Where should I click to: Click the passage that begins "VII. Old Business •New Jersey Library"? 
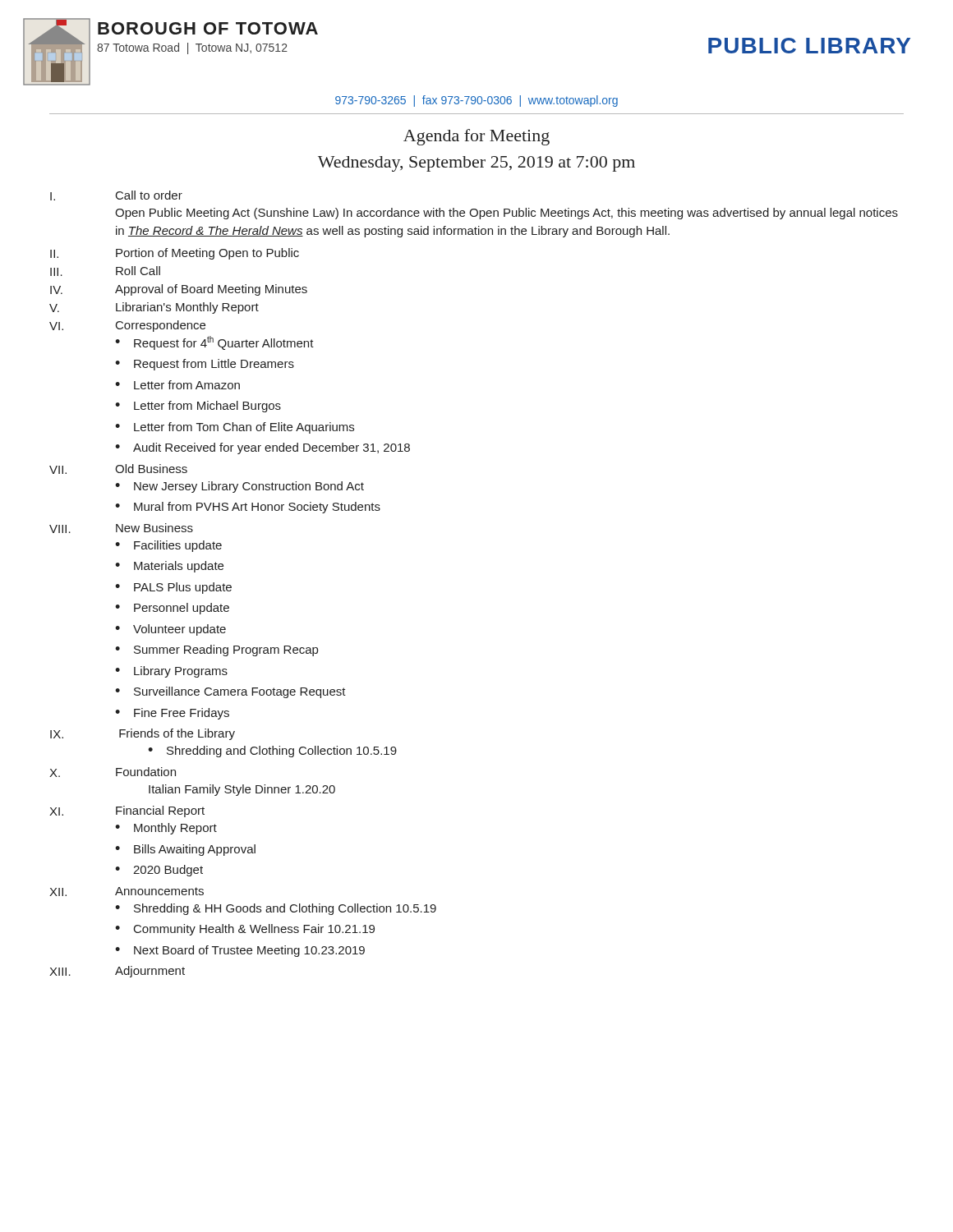point(118,469)
